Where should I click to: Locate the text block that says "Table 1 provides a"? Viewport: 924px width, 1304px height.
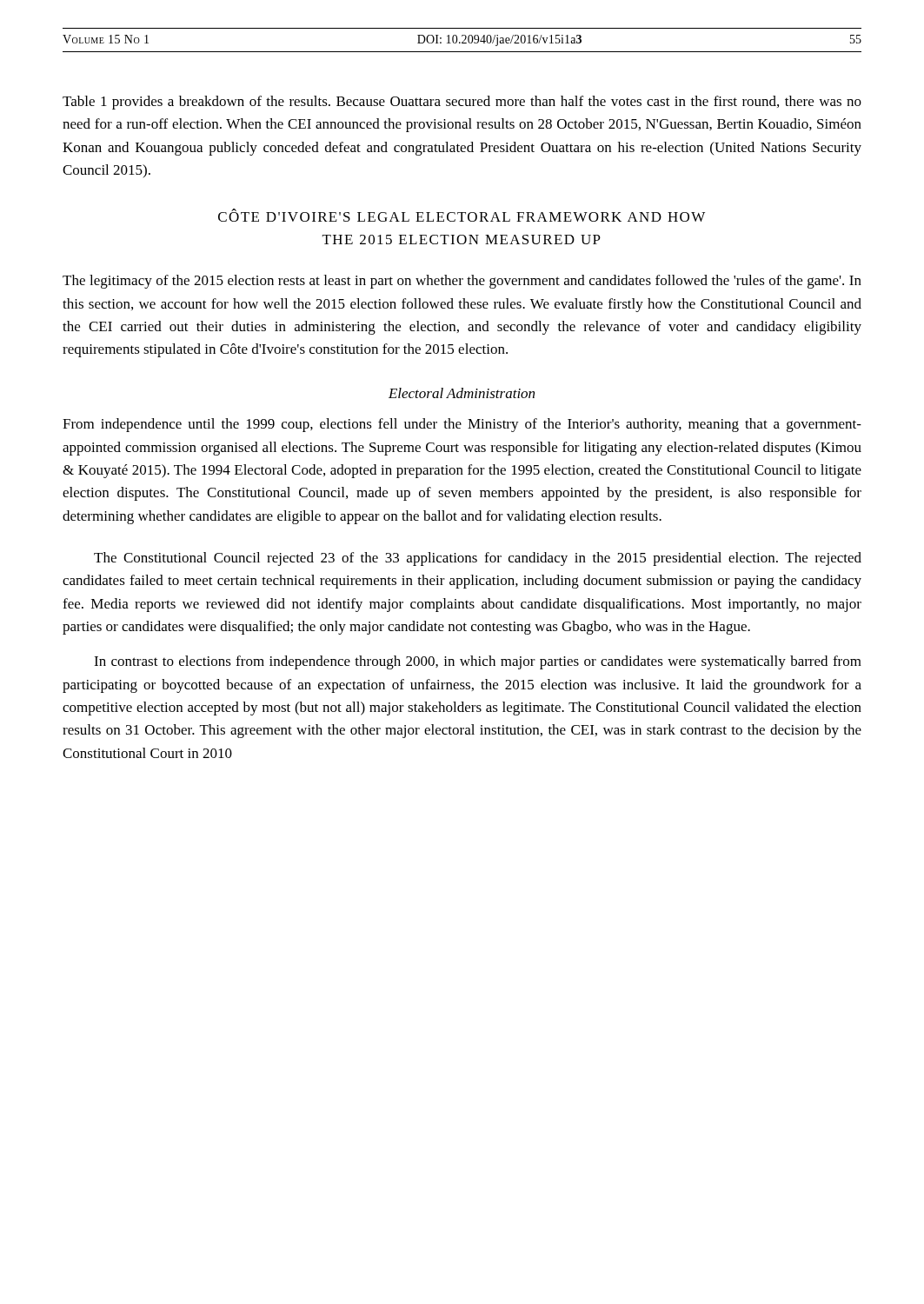pos(462,136)
